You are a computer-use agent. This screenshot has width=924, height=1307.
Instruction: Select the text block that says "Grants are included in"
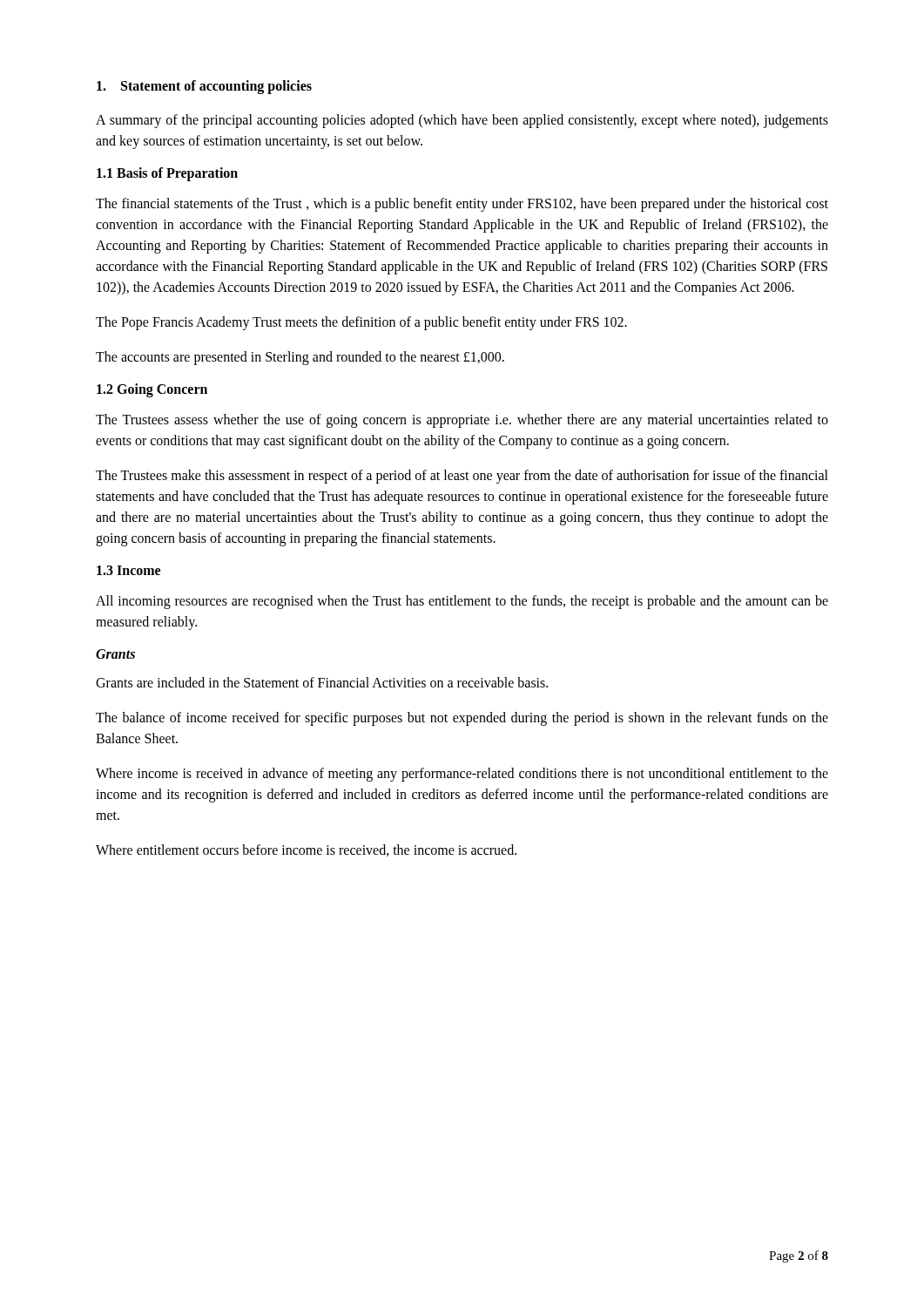coord(462,683)
